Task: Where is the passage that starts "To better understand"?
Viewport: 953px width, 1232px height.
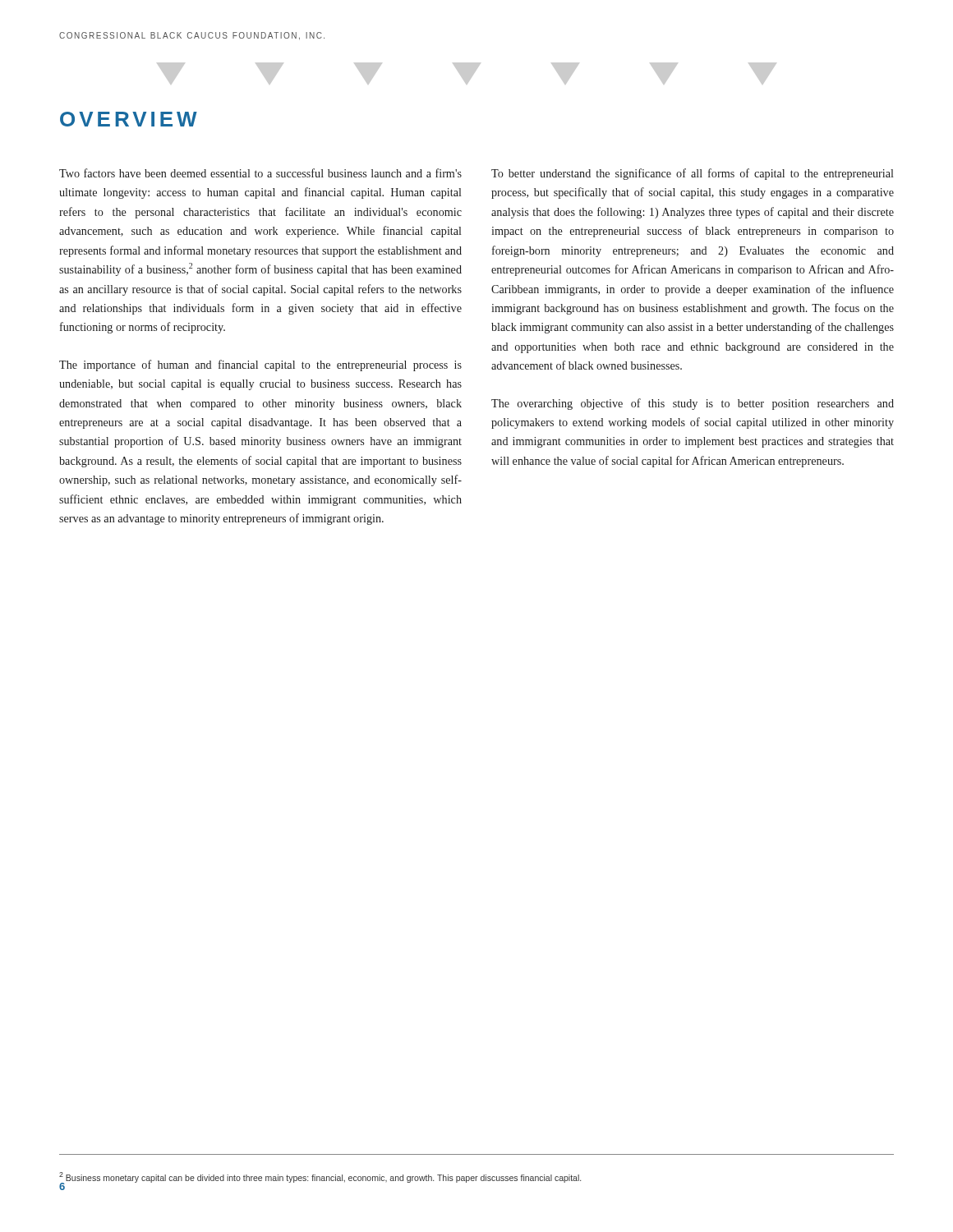Action: tap(693, 269)
